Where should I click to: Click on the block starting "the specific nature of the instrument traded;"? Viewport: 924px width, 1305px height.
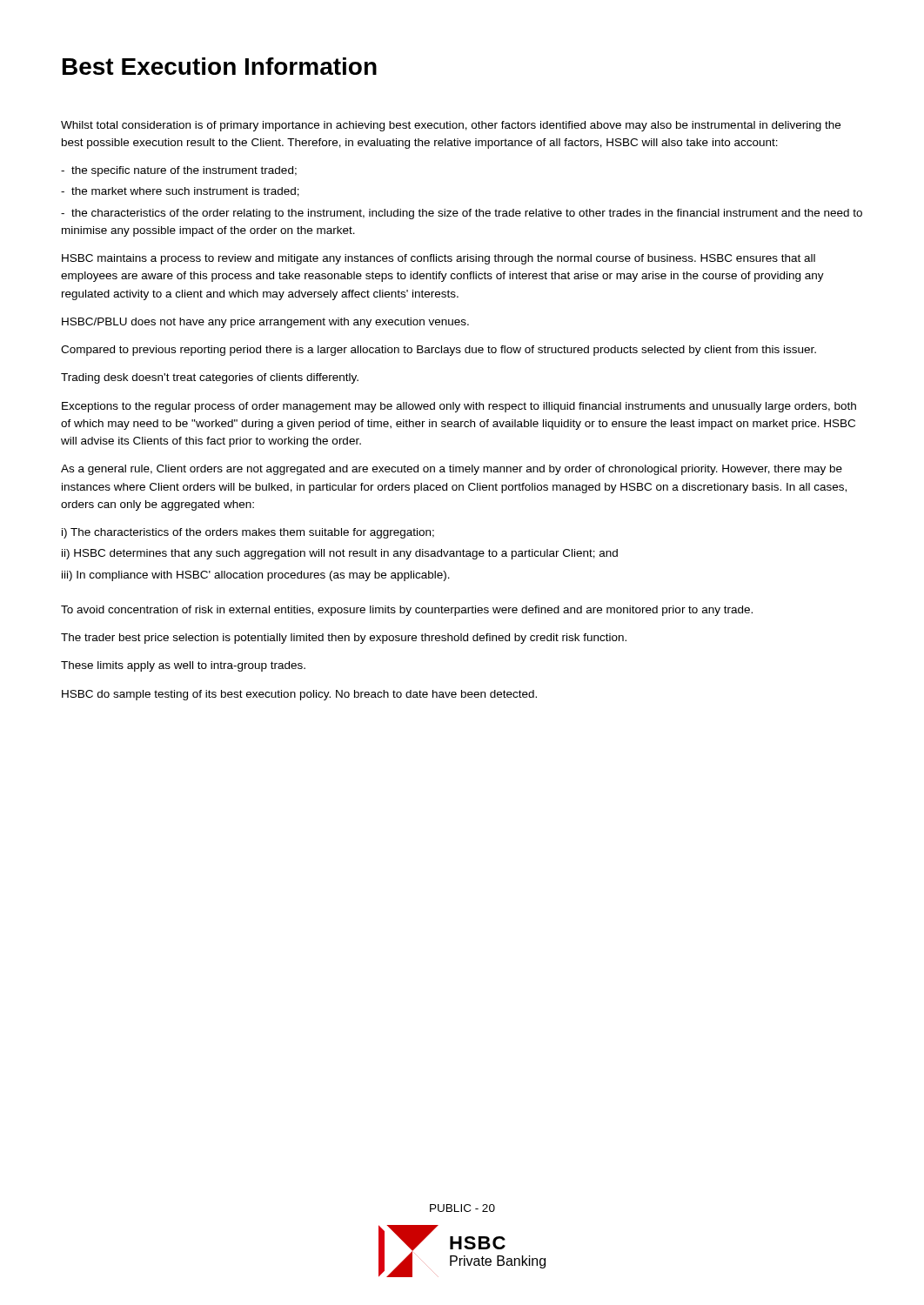point(179,170)
